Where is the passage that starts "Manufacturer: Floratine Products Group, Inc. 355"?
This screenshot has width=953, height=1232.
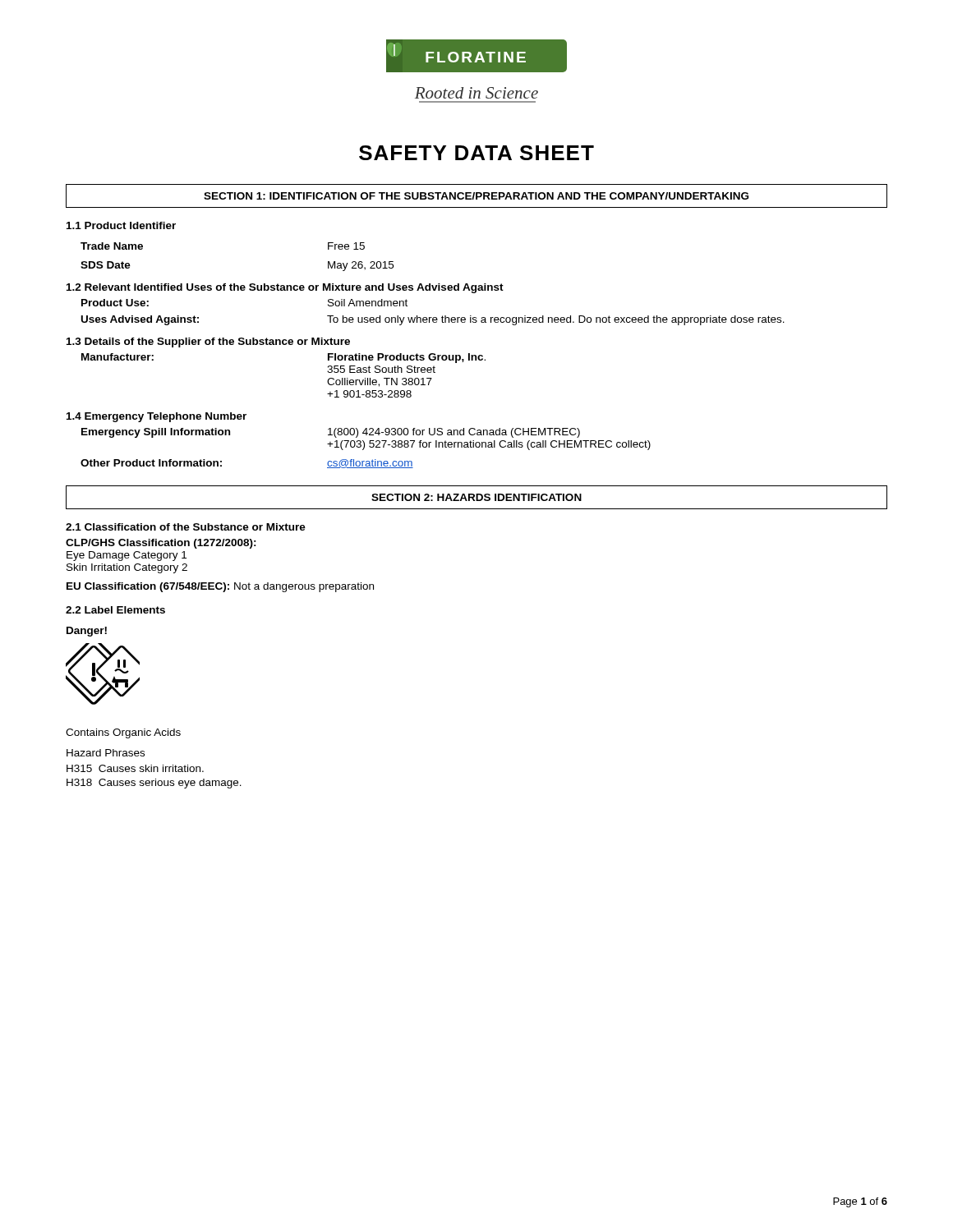click(x=115, y=358)
